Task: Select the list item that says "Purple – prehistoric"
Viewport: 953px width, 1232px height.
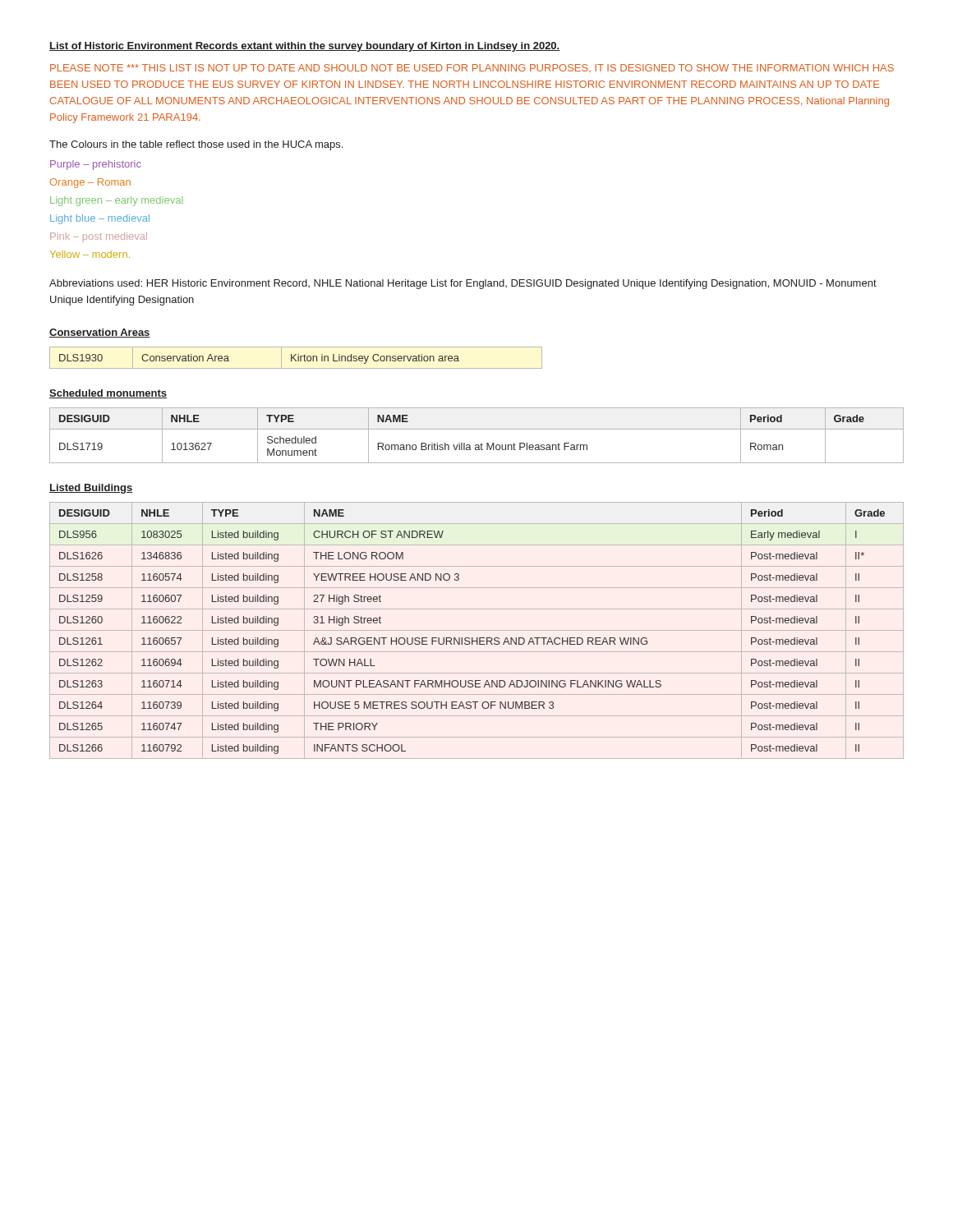Action: point(95,163)
